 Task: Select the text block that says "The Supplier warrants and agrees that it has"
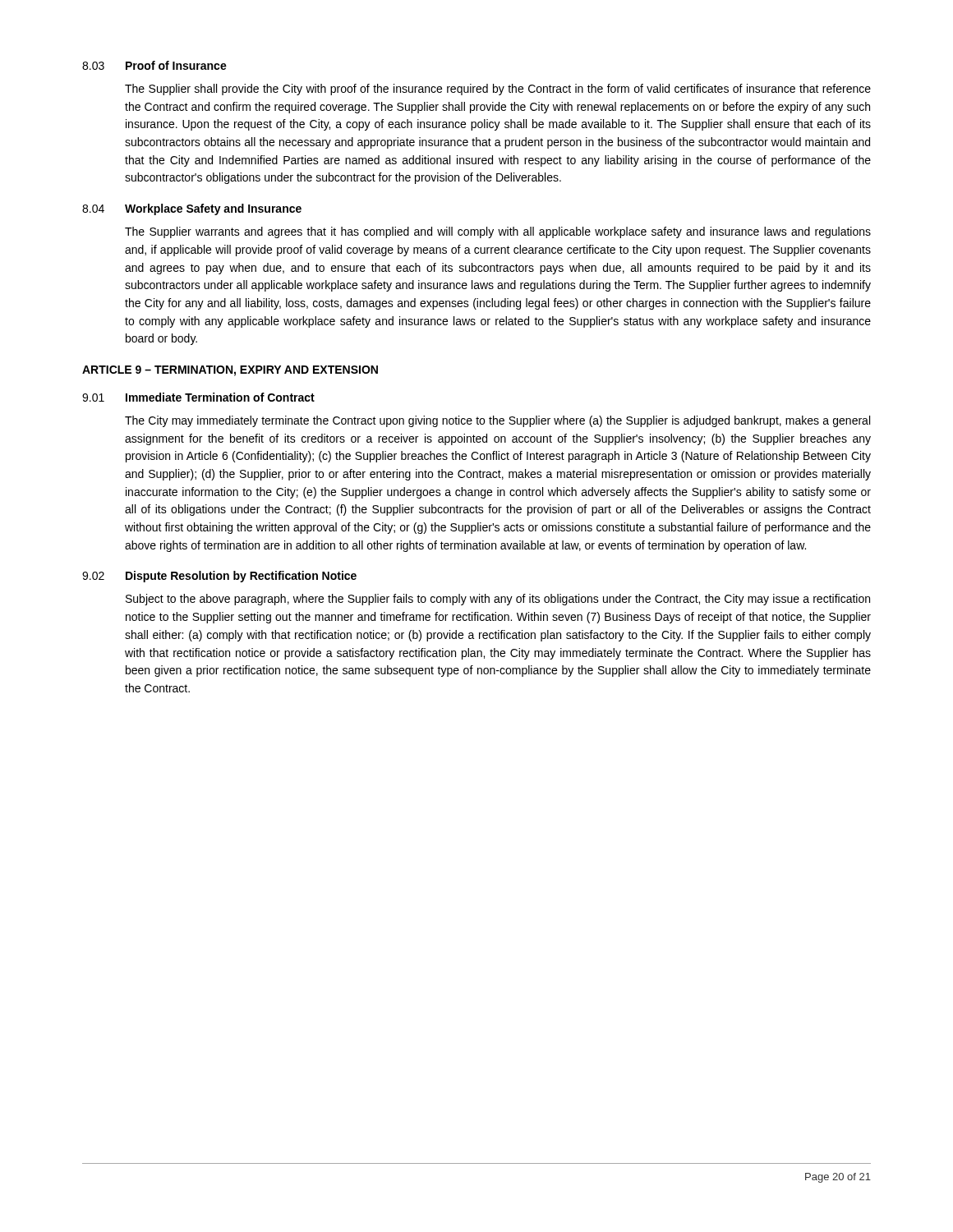(476, 286)
